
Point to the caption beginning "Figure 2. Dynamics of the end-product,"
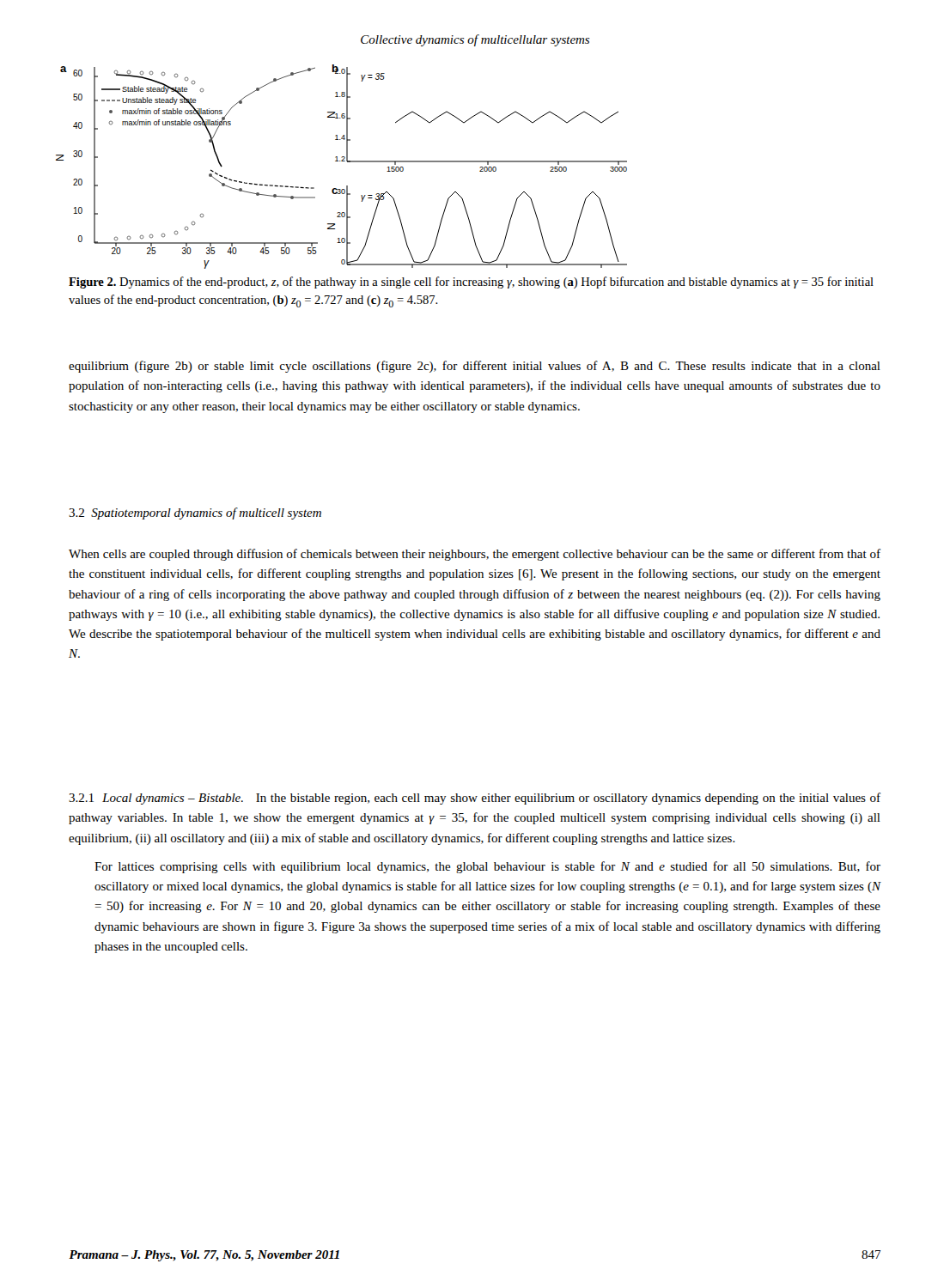[471, 292]
